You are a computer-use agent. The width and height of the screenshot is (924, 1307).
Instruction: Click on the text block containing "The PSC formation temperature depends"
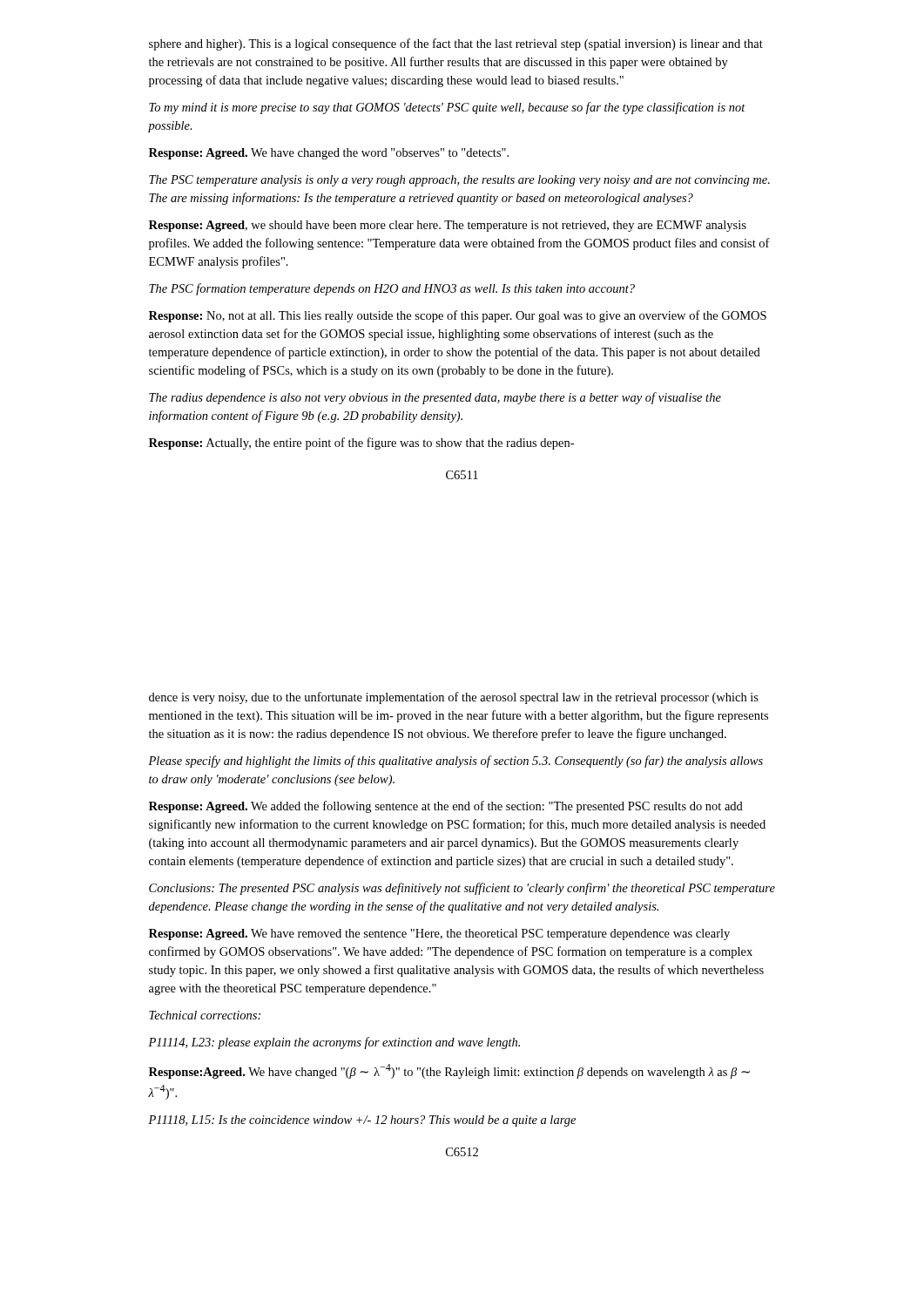[x=462, y=289]
